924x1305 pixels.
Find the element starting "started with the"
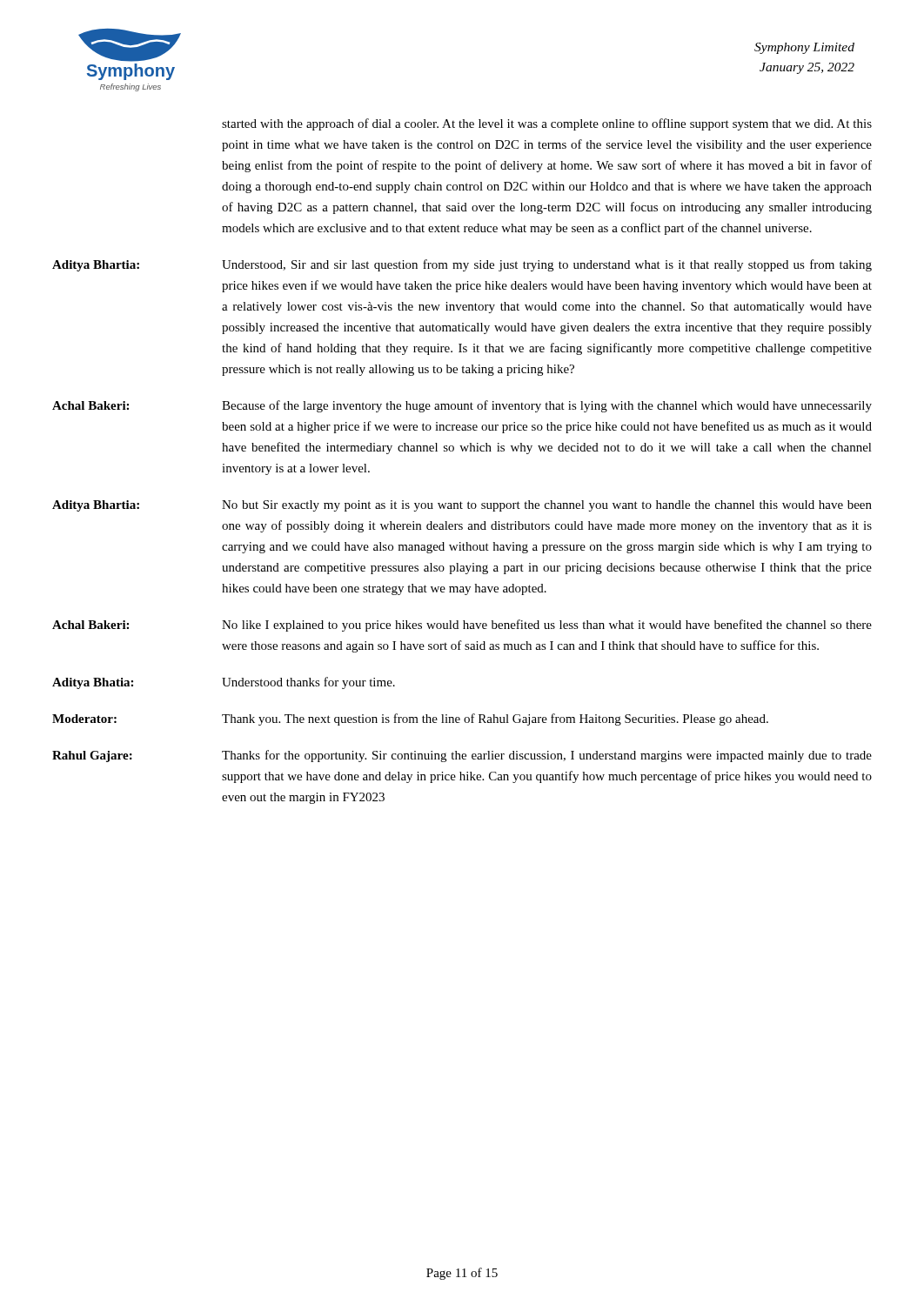point(547,176)
